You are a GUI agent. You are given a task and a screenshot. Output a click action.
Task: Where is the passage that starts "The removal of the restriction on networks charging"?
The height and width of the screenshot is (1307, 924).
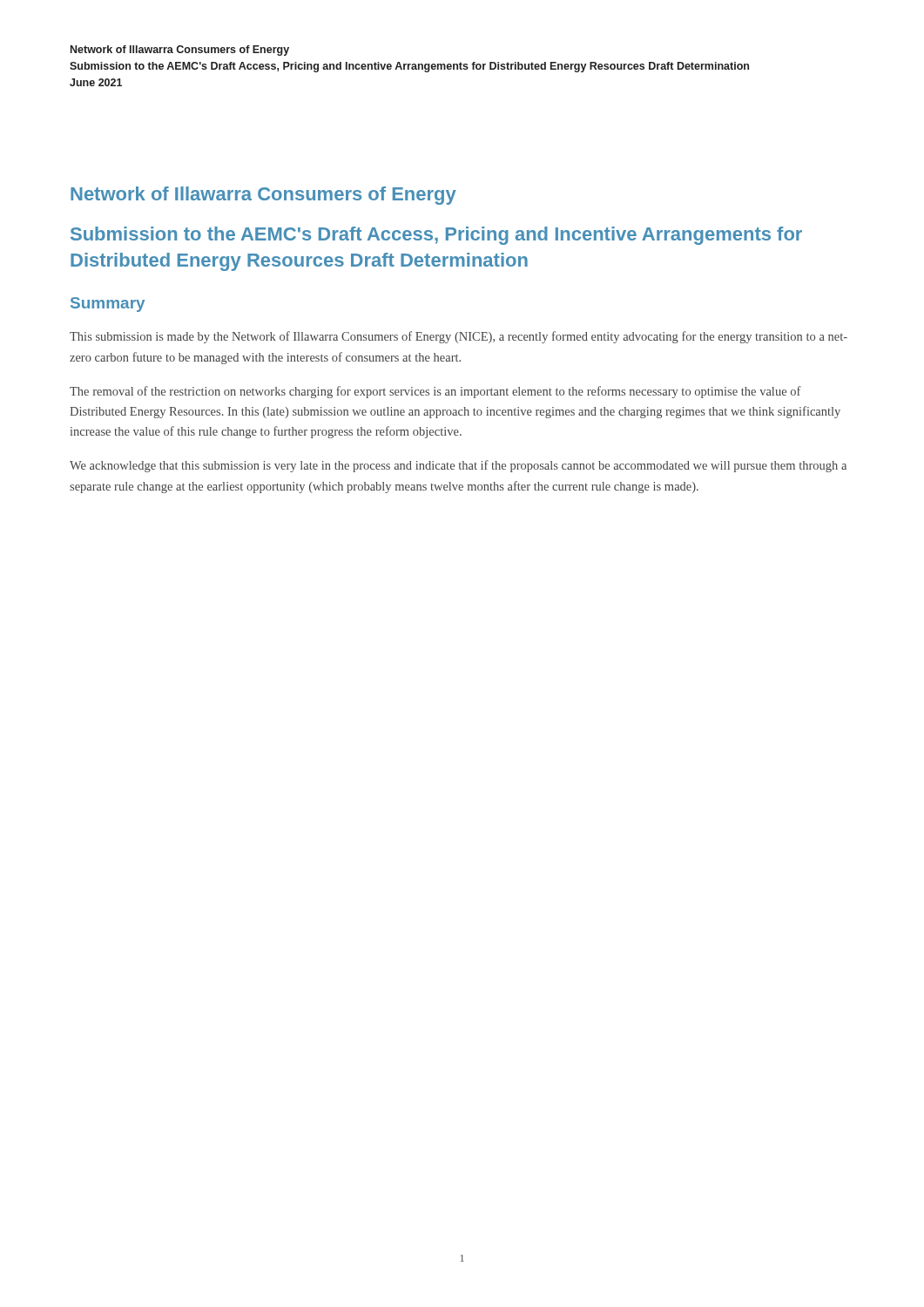click(462, 412)
